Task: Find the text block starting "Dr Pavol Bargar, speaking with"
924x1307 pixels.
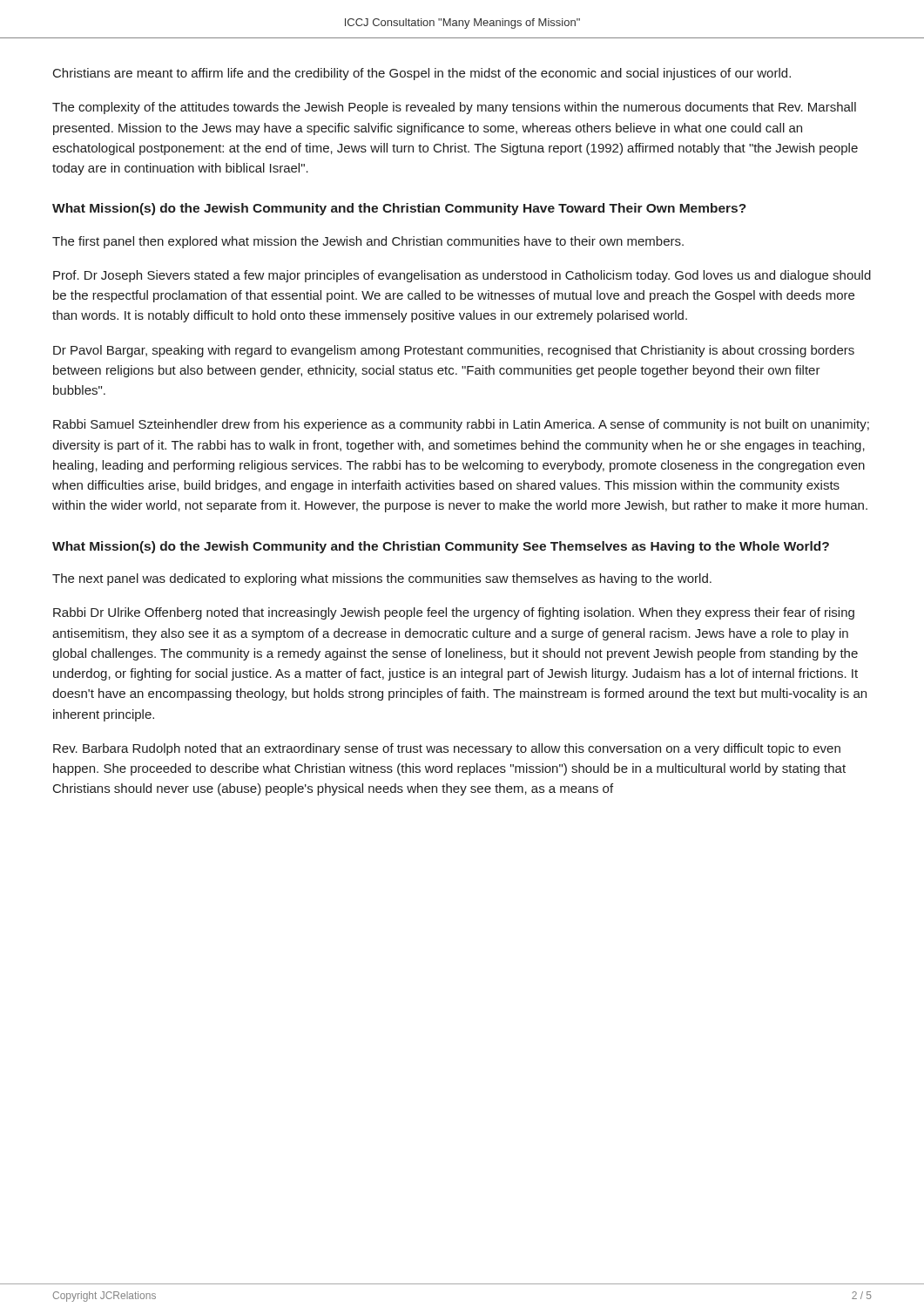Action: coord(453,370)
